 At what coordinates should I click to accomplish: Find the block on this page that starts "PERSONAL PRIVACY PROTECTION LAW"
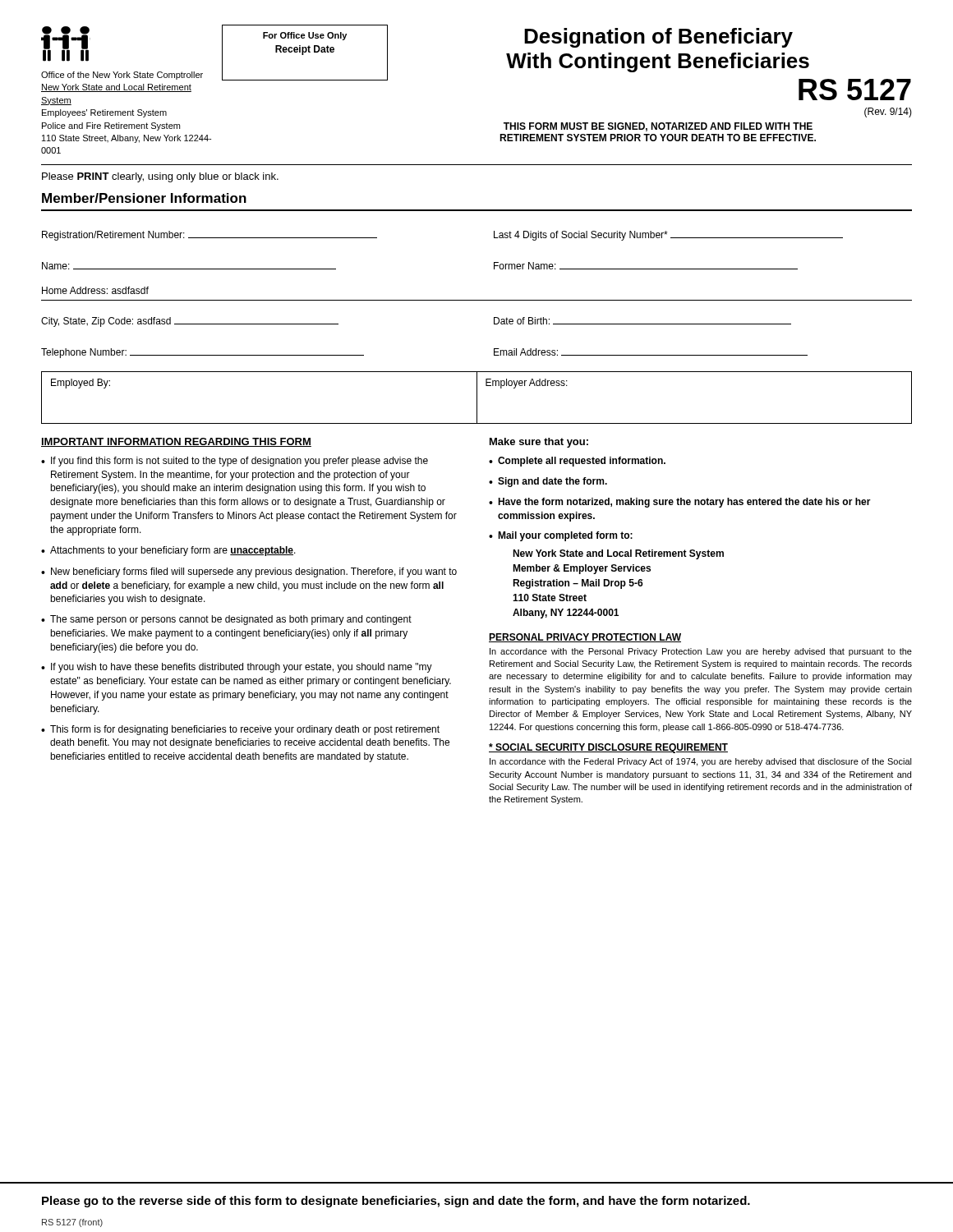(700, 682)
